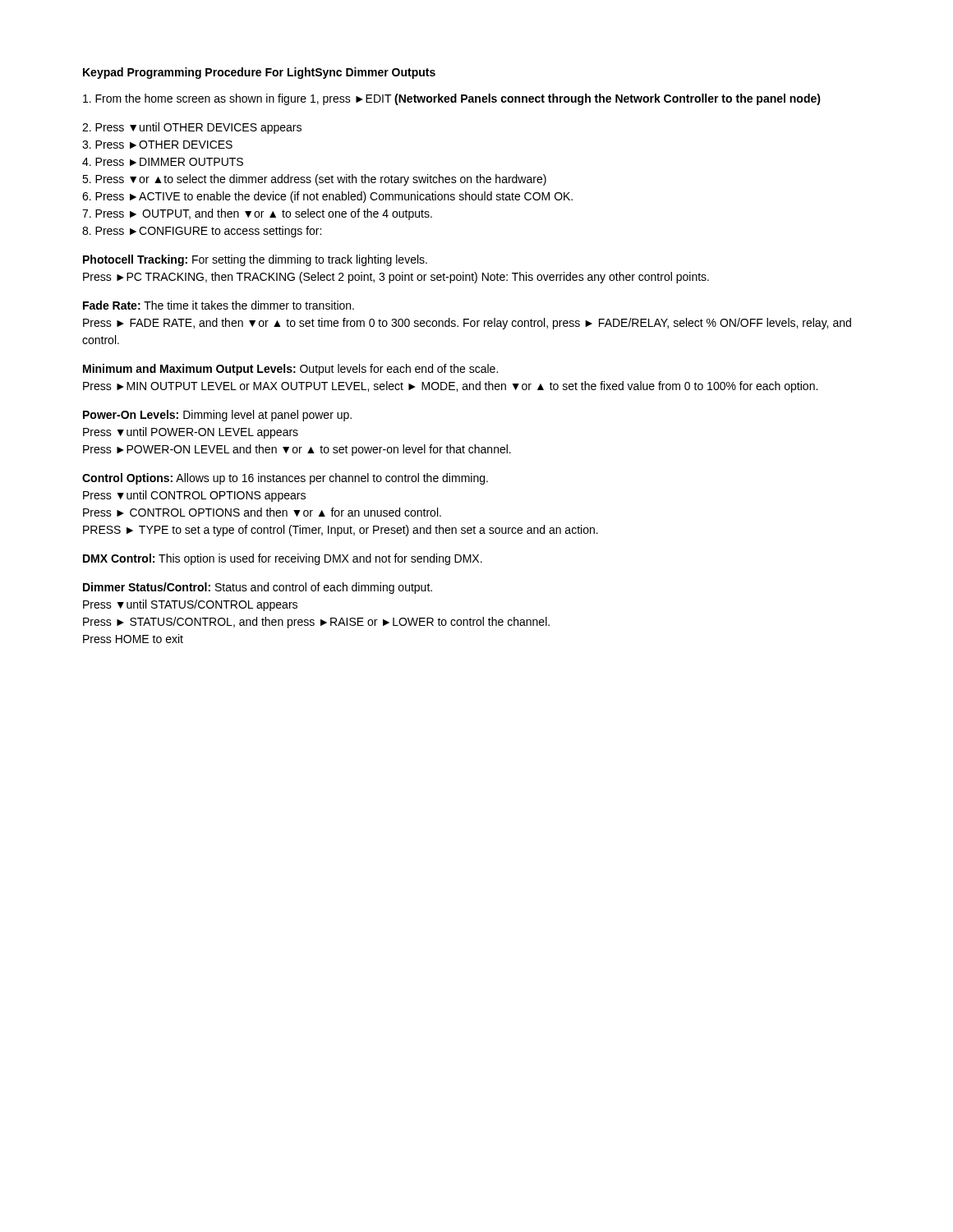Image resolution: width=953 pixels, height=1232 pixels.
Task: Click on the element starting "4. Press ►DIMMER OUTPUTS"
Action: point(163,162)
